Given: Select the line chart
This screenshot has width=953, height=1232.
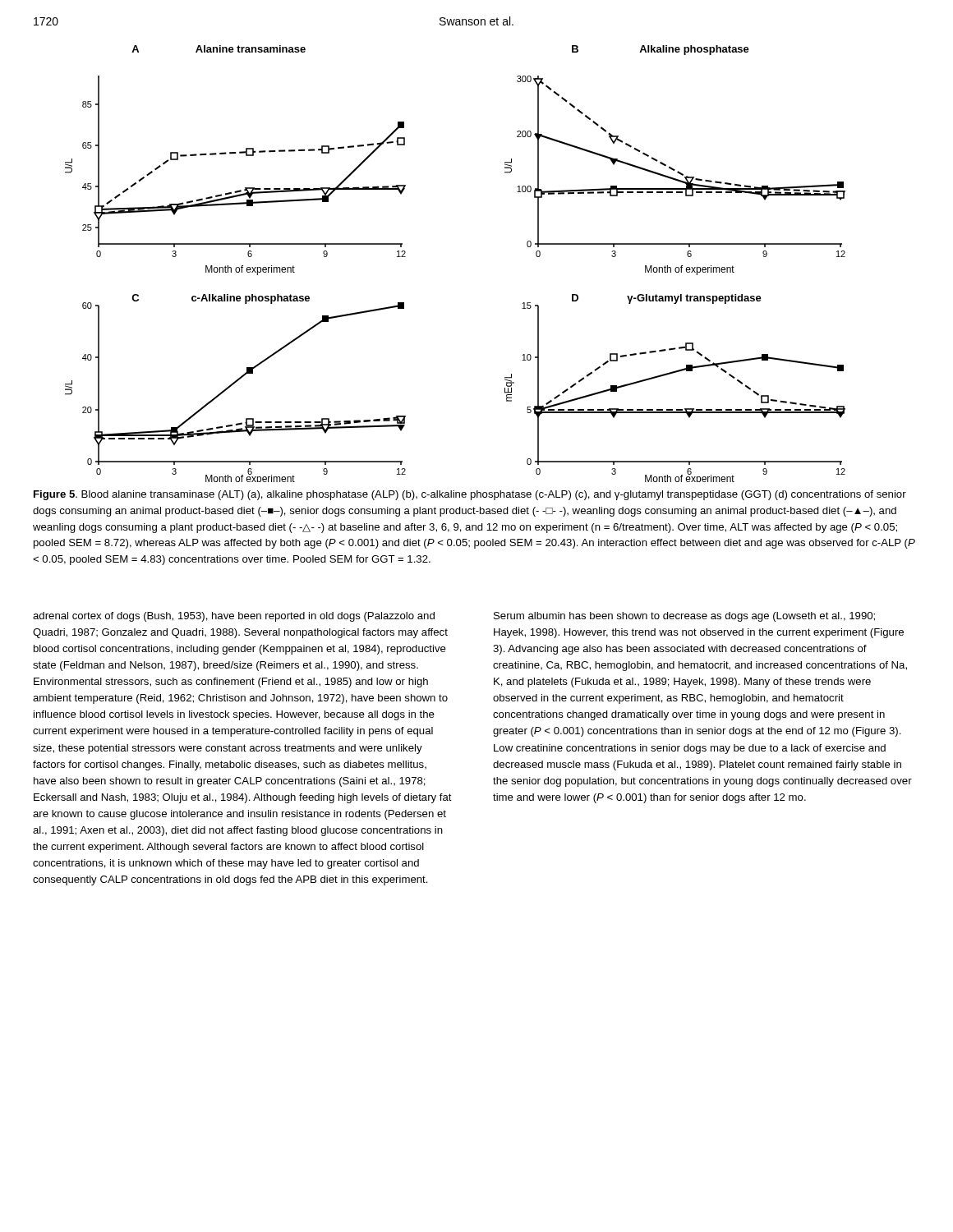Looking at the screenshot, I should [476, 258].
